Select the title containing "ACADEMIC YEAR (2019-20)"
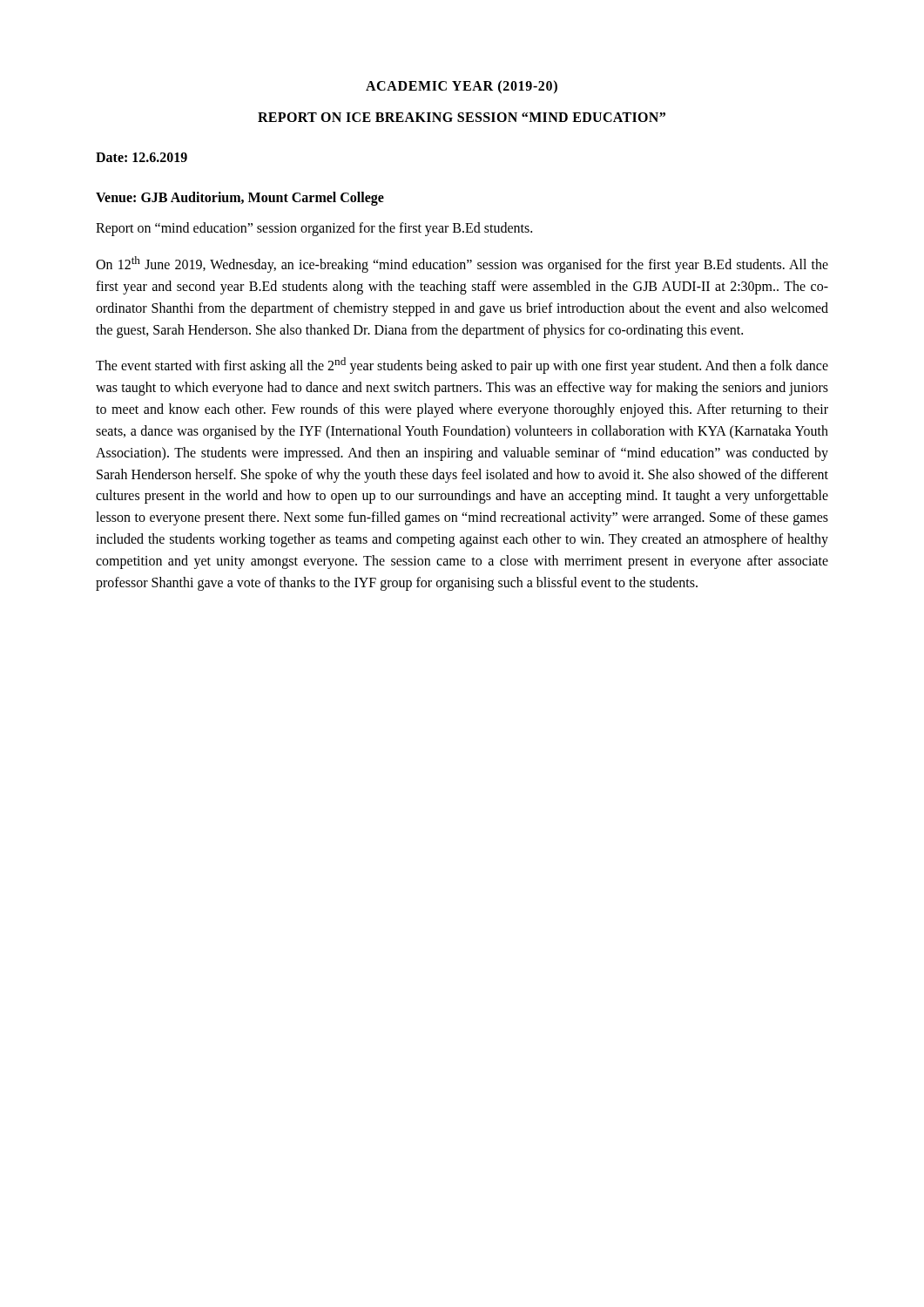The image size is (924, 1307). click(462, 102)
